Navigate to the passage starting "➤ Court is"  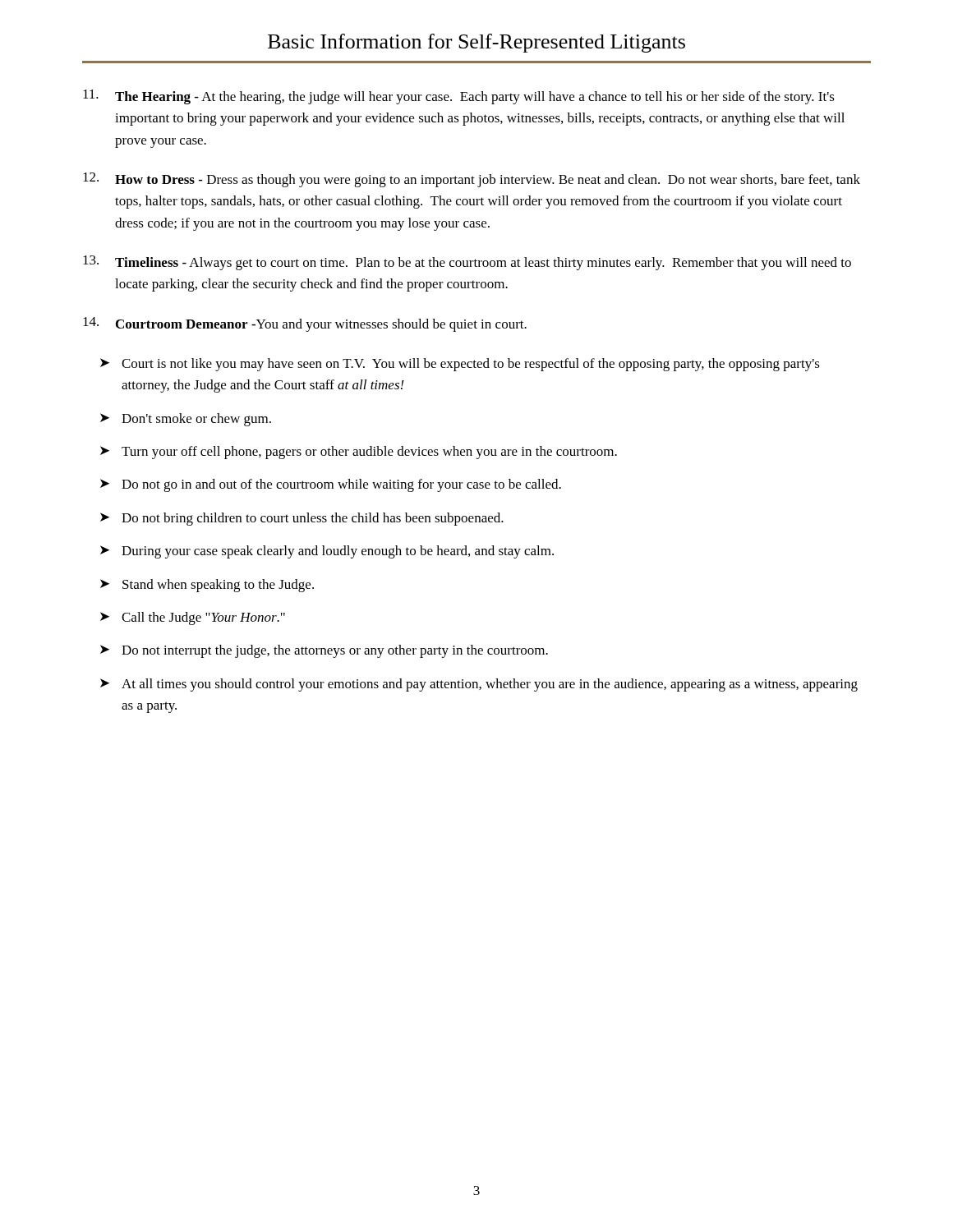pyautogui.click(x=485, y=375)
